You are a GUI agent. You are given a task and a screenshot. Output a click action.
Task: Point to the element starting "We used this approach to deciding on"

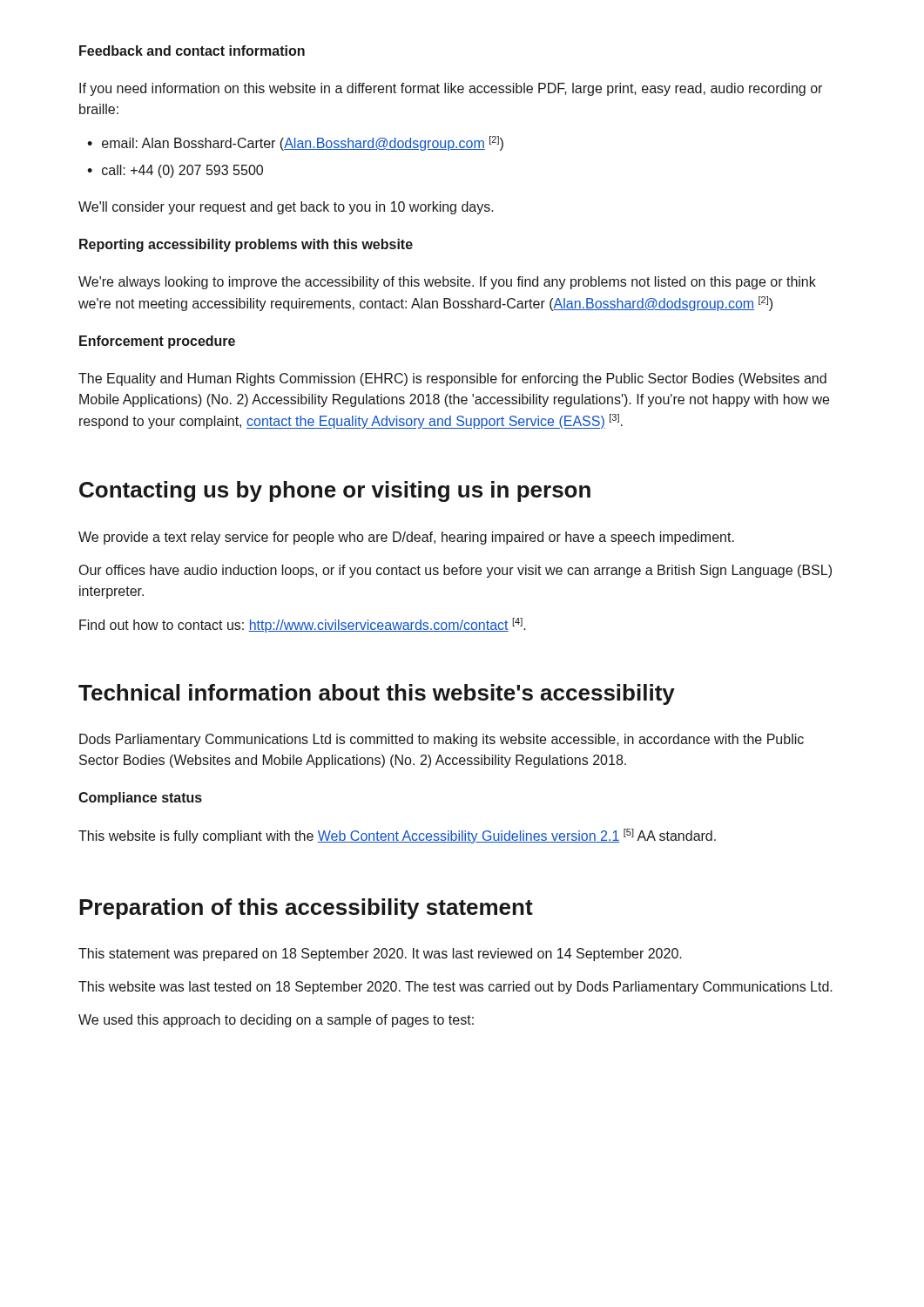click(x=462, y=1021)
